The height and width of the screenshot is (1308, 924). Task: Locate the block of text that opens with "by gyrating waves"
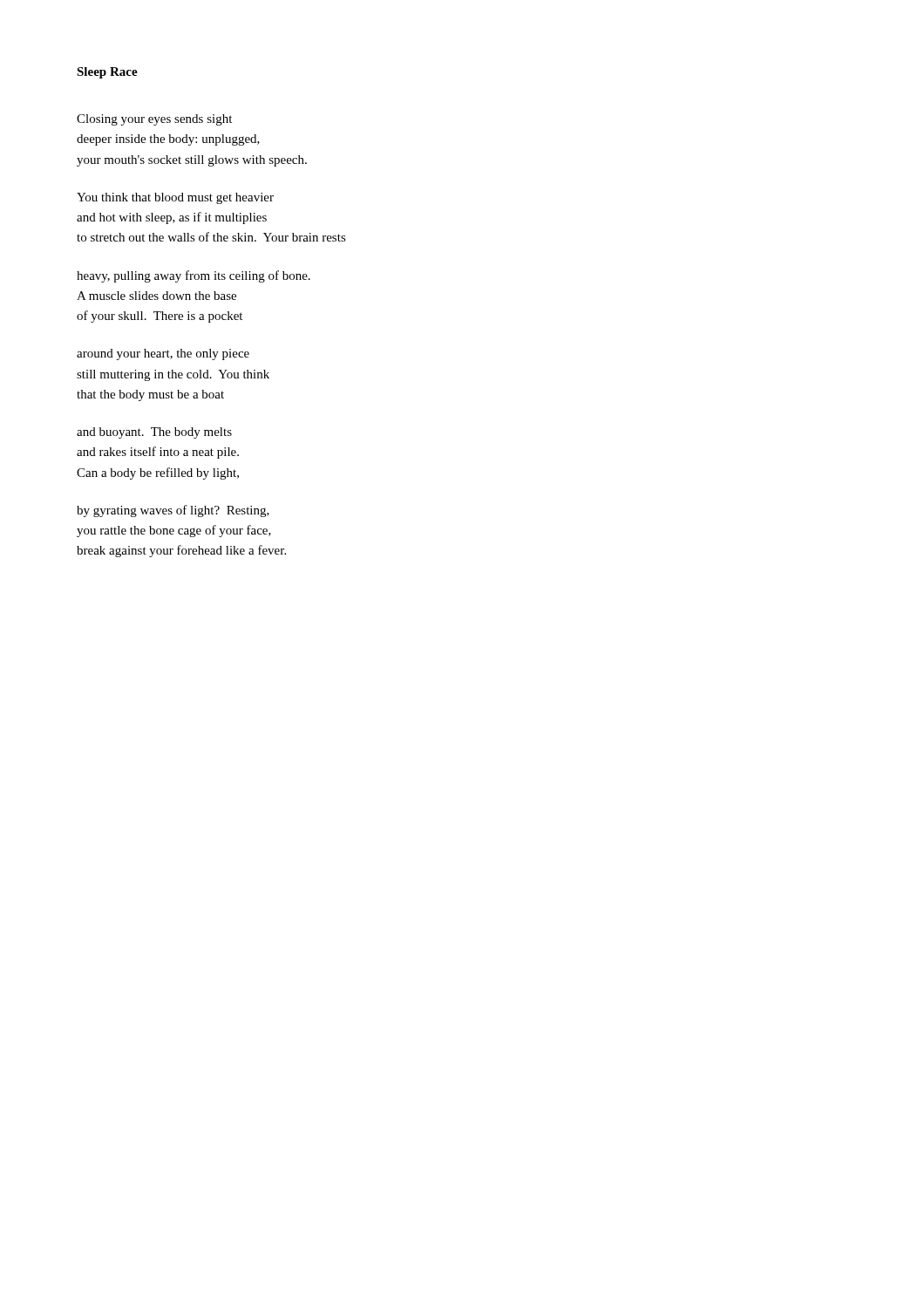pos(182,530)
